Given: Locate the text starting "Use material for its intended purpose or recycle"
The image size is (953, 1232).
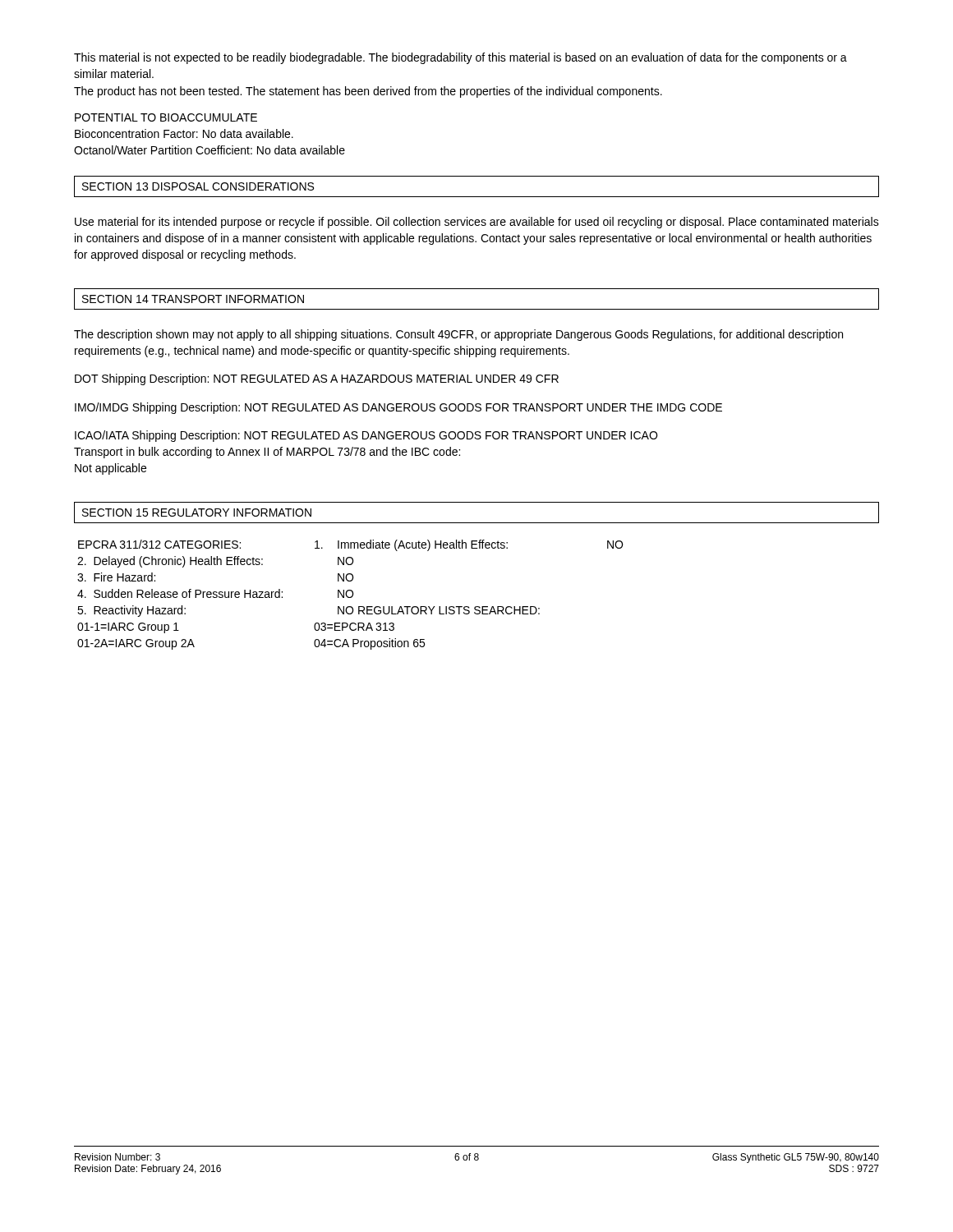Looking at the screenshot, I should (x=476, y=238).
